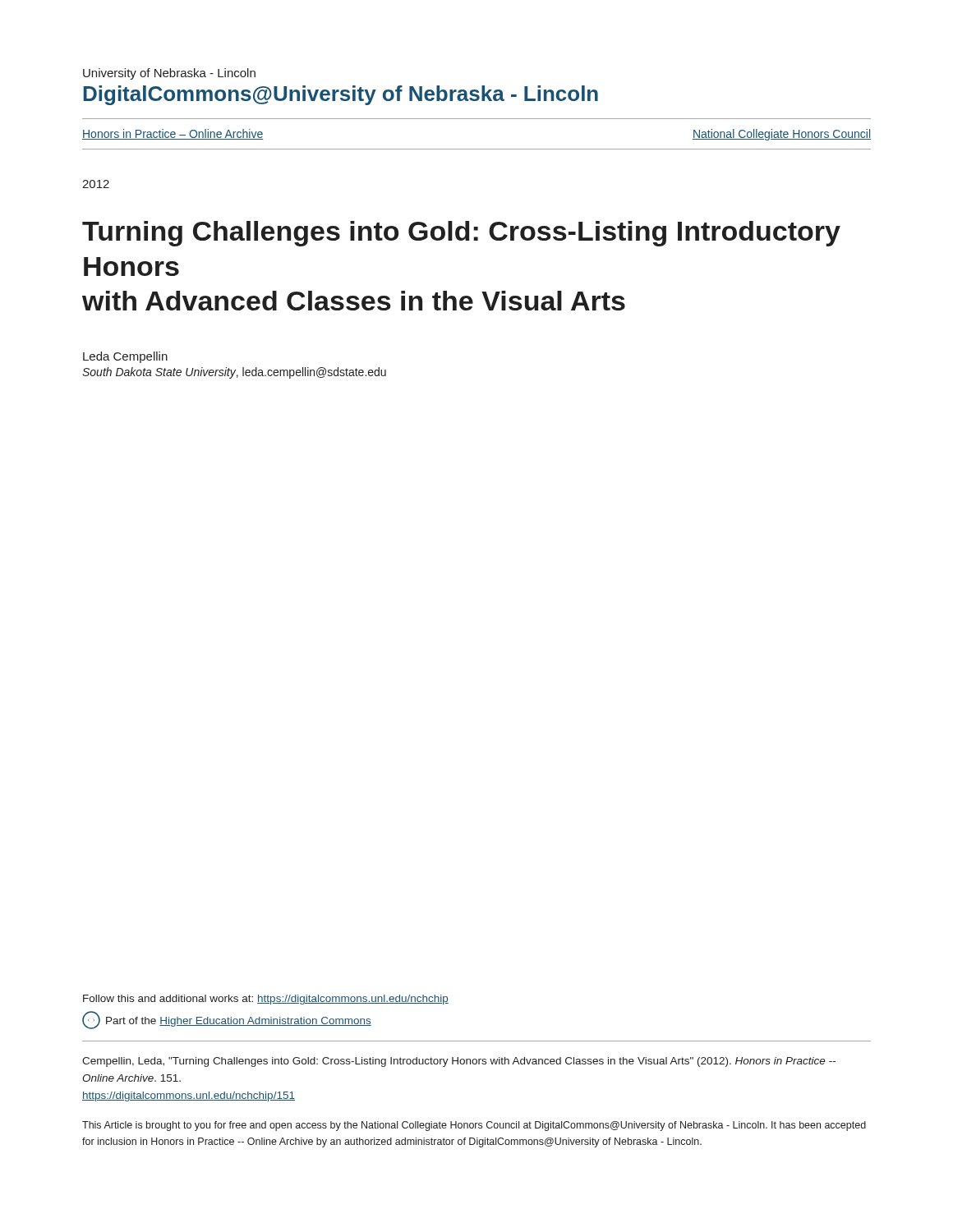
Task: Find the text block that says "Part of the"
Action: point(227,1021)
